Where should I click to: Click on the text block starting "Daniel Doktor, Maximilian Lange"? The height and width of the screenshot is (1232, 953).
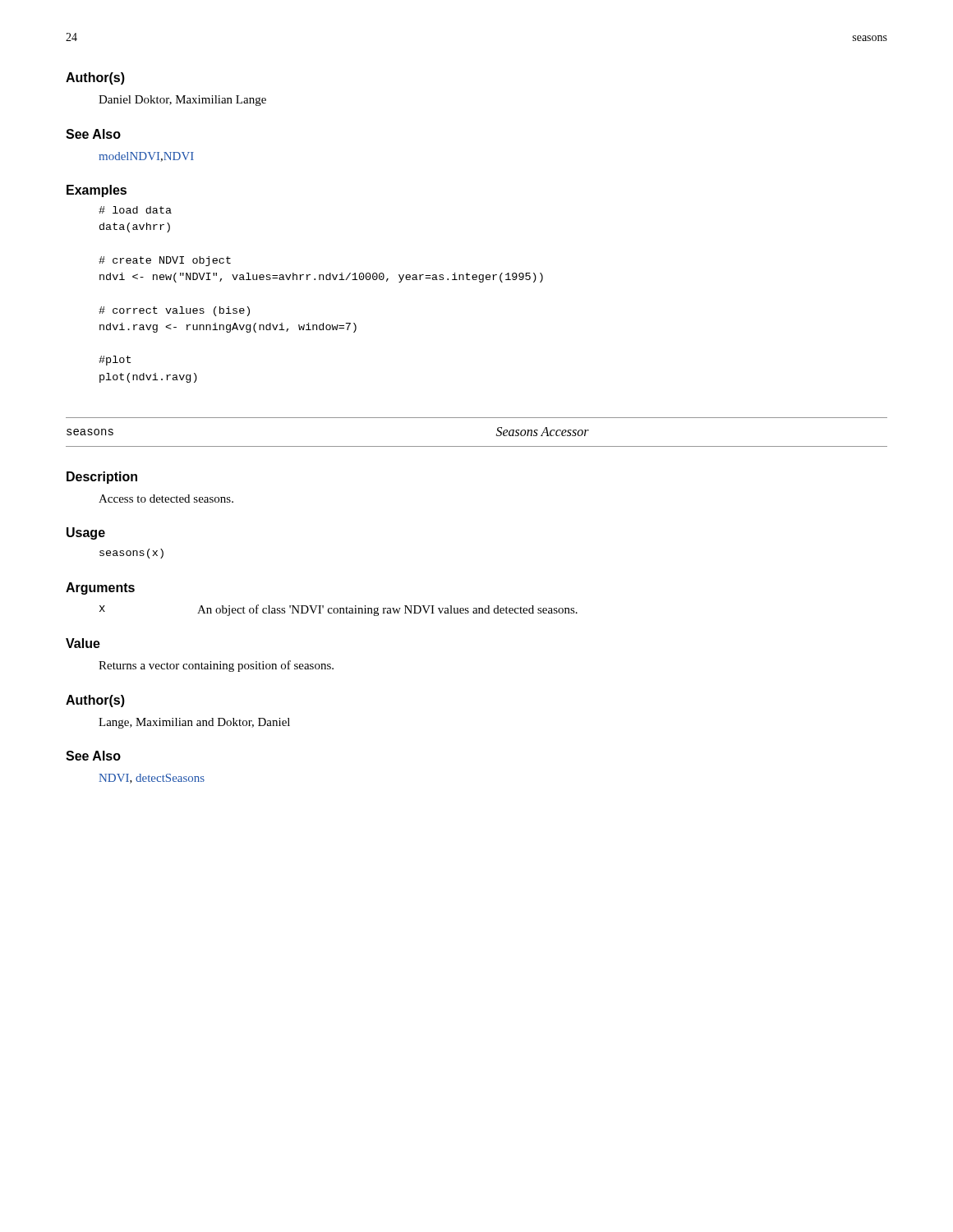coord(182,99)
